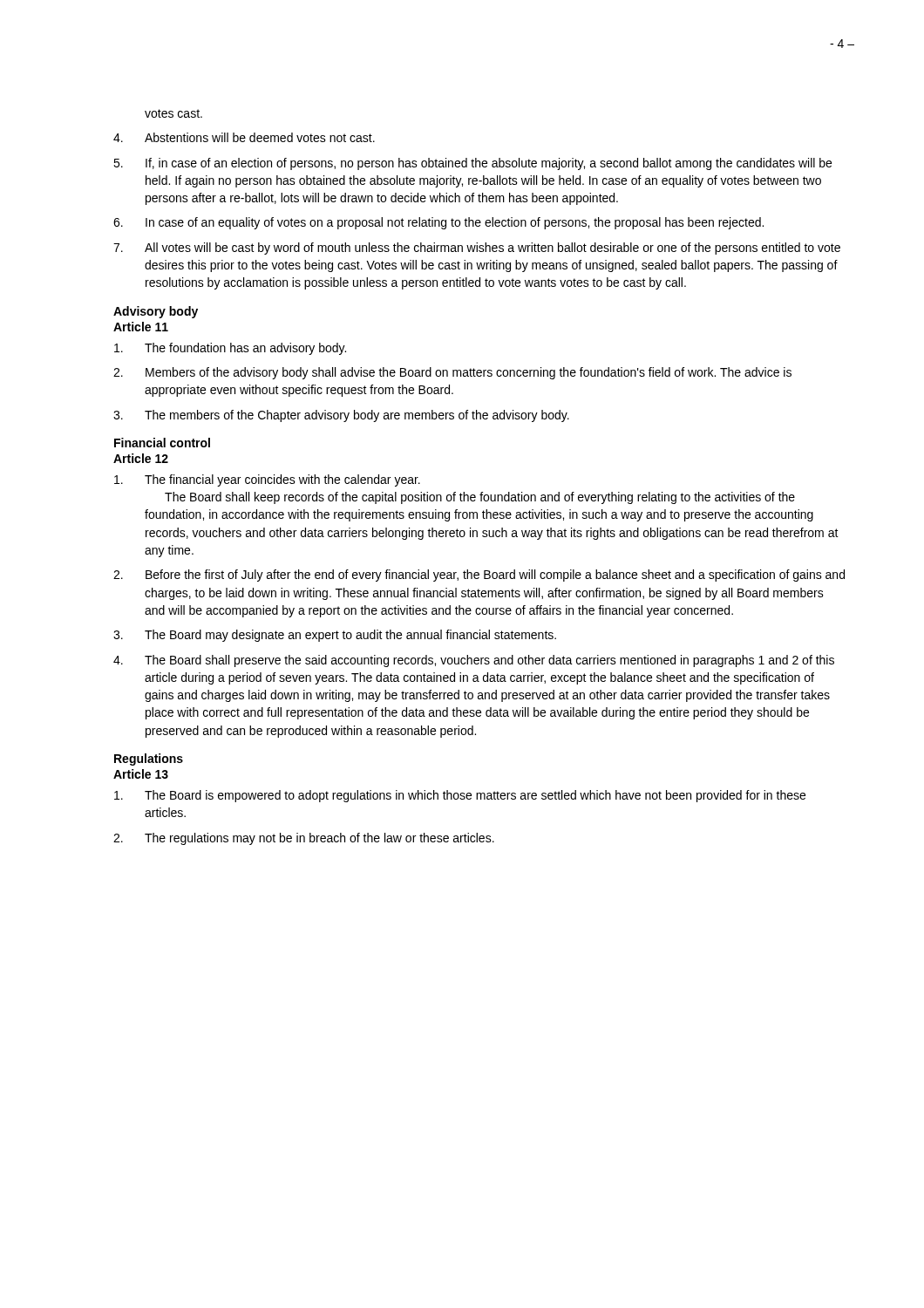Select the list item with the text "2. Before the first of"
The height and width of the screenshot is (1308, 924).
(479, 593)
